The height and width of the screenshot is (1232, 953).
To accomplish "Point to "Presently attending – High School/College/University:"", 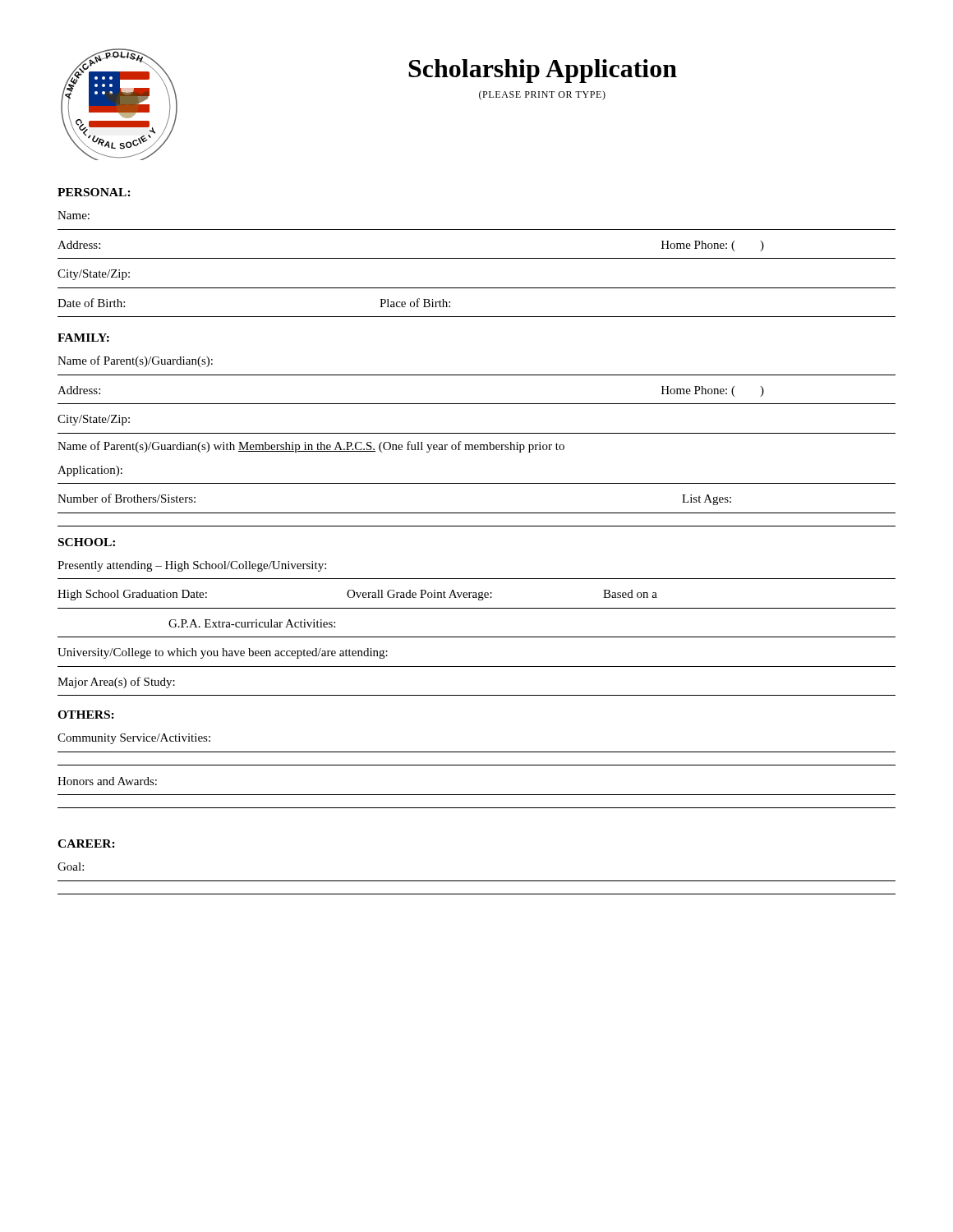I will [194, 565].
